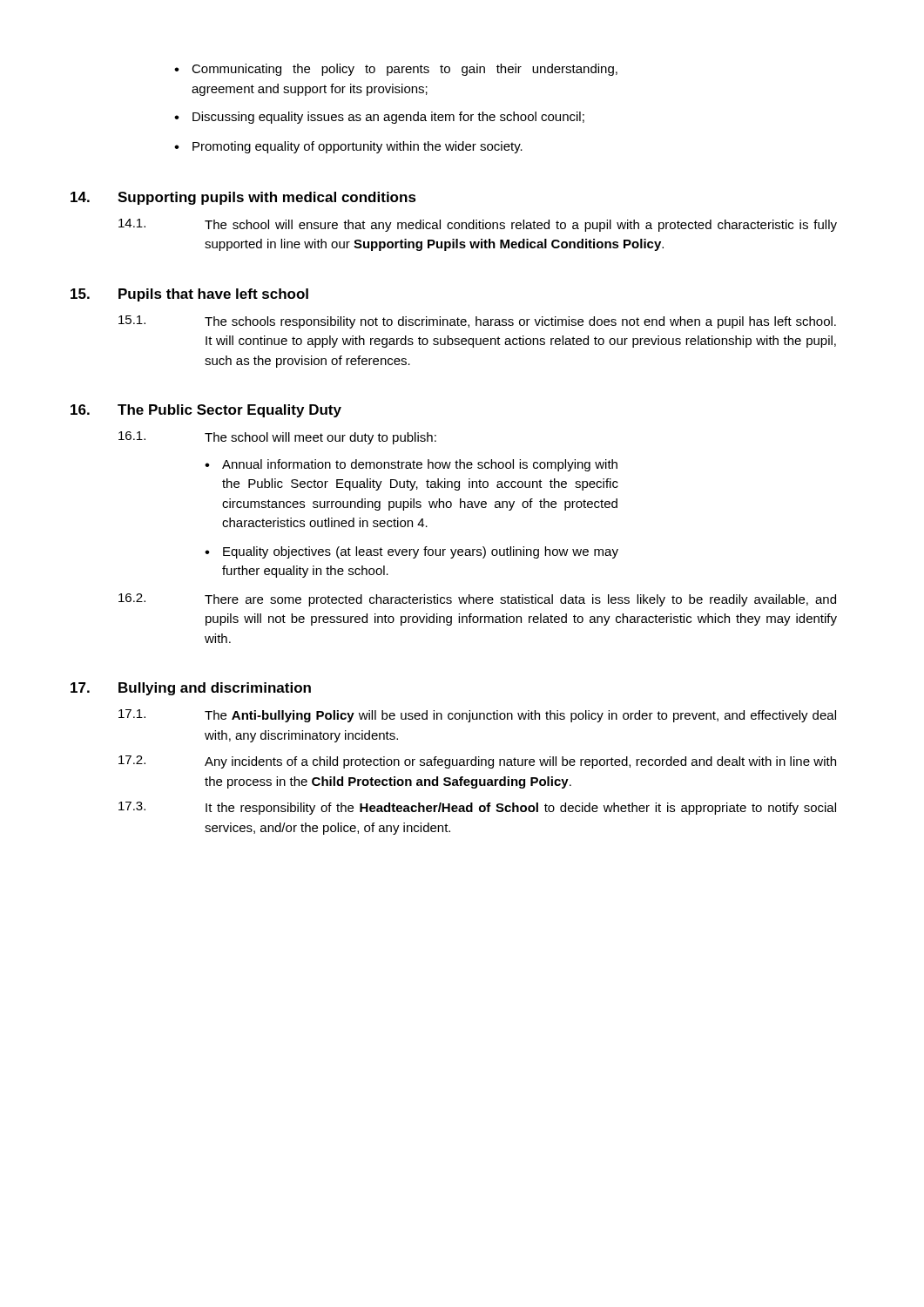
Task: Click the passage that begins "2. Any incidents of a child protection or"
Action: [453, 772]
